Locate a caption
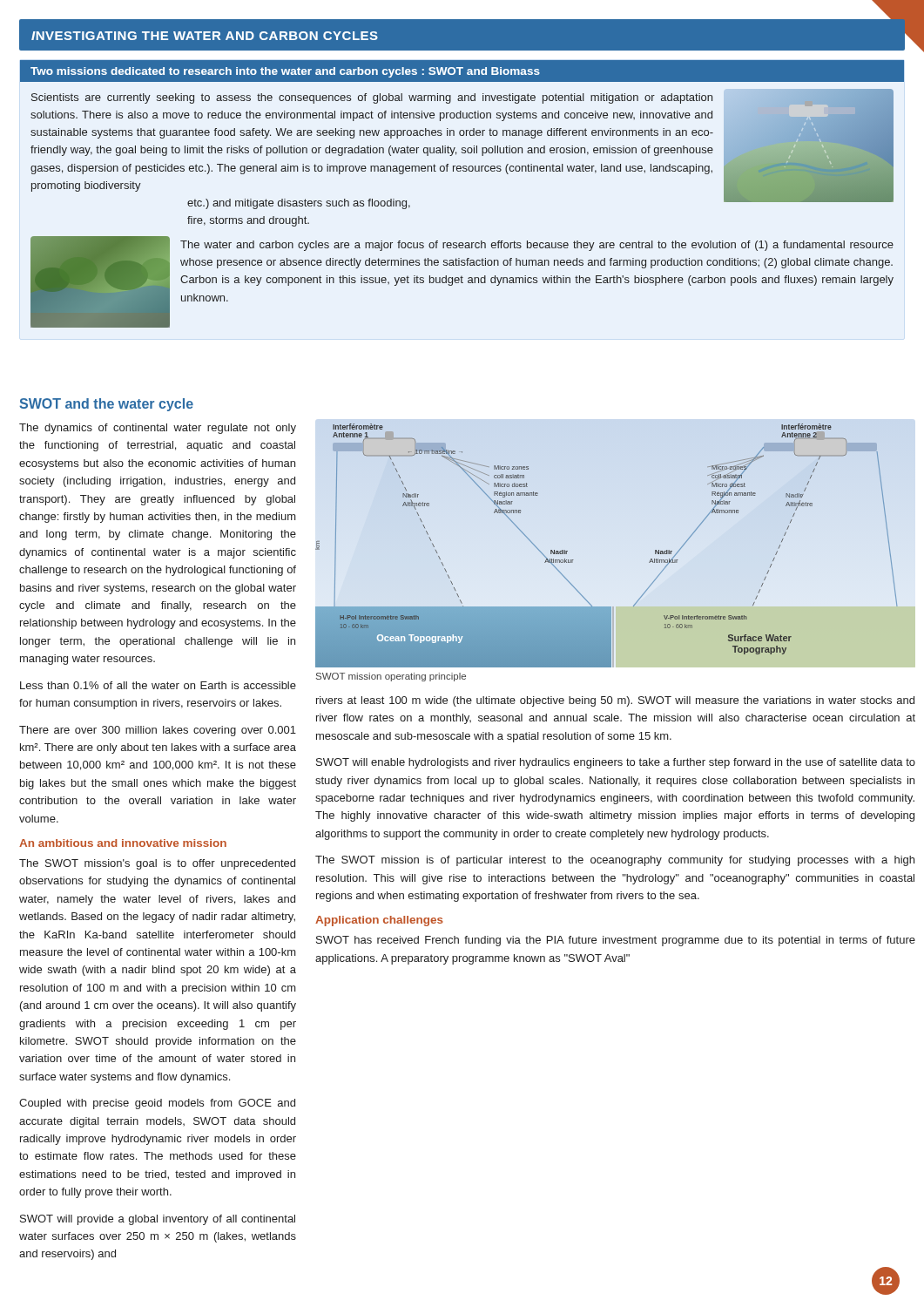 coord(391,676)
